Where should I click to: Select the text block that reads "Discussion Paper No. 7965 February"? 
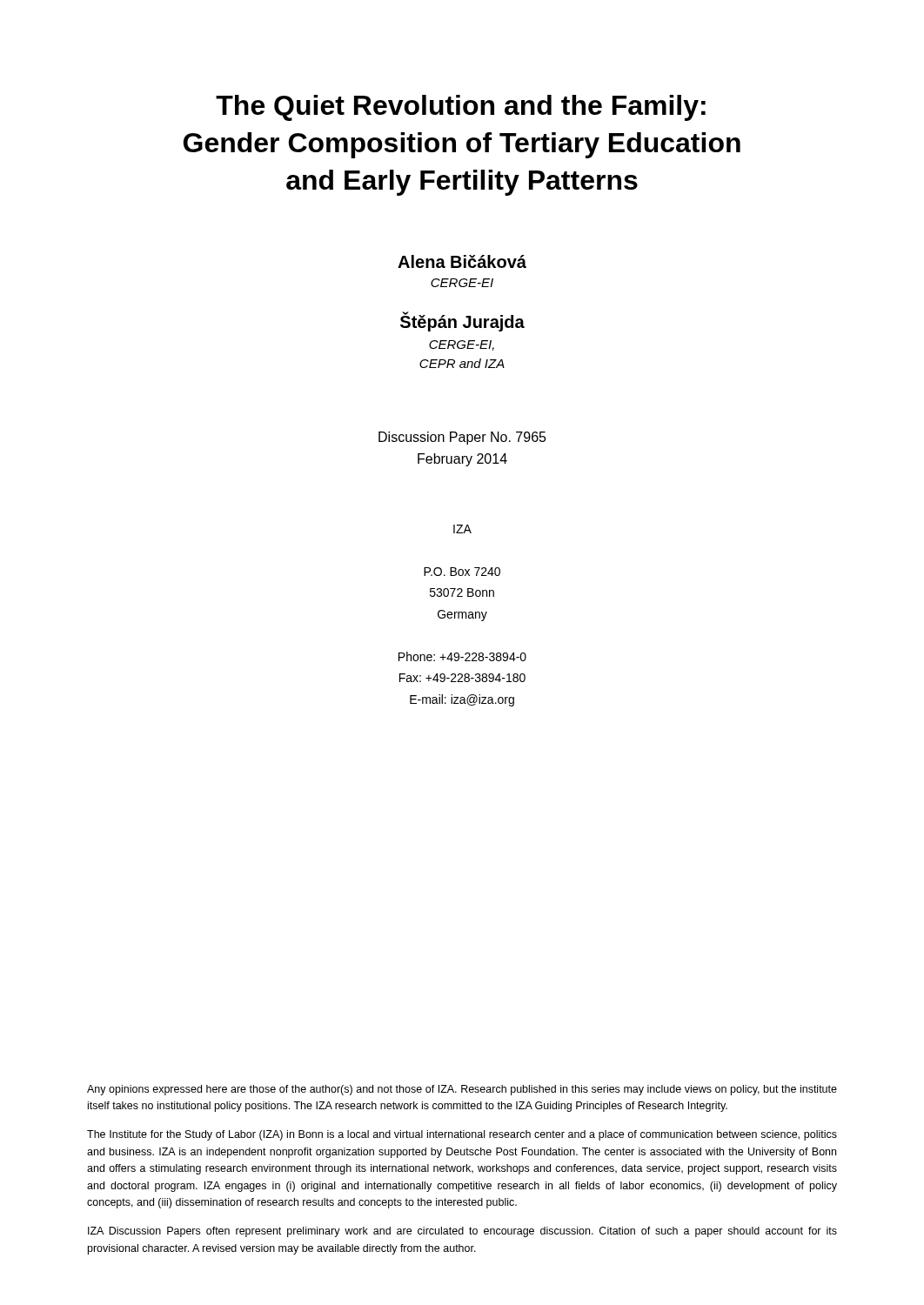pyautogui.click(x=462, y=448)
